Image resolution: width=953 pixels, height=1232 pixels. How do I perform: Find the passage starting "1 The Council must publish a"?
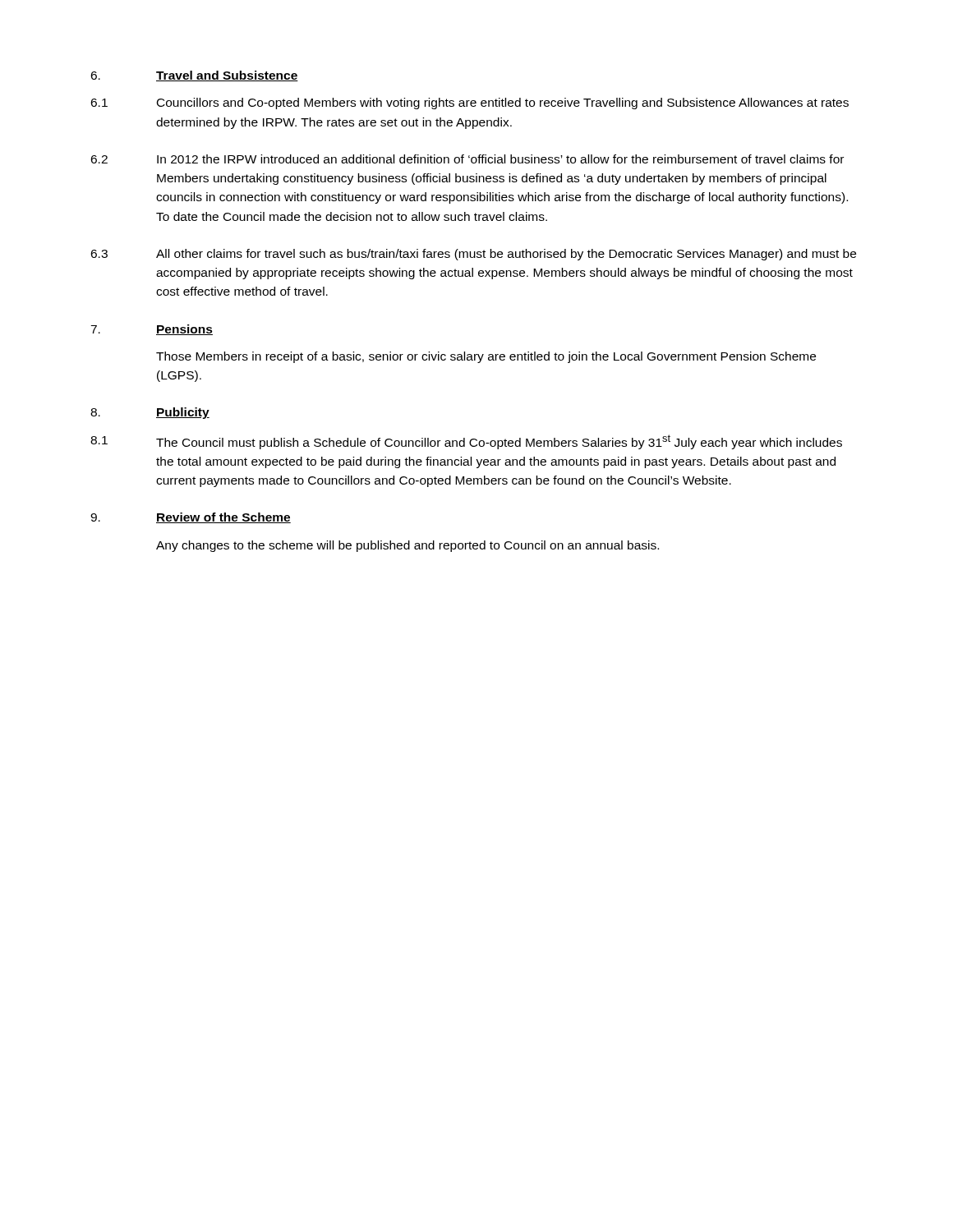(x=476, y=460)
